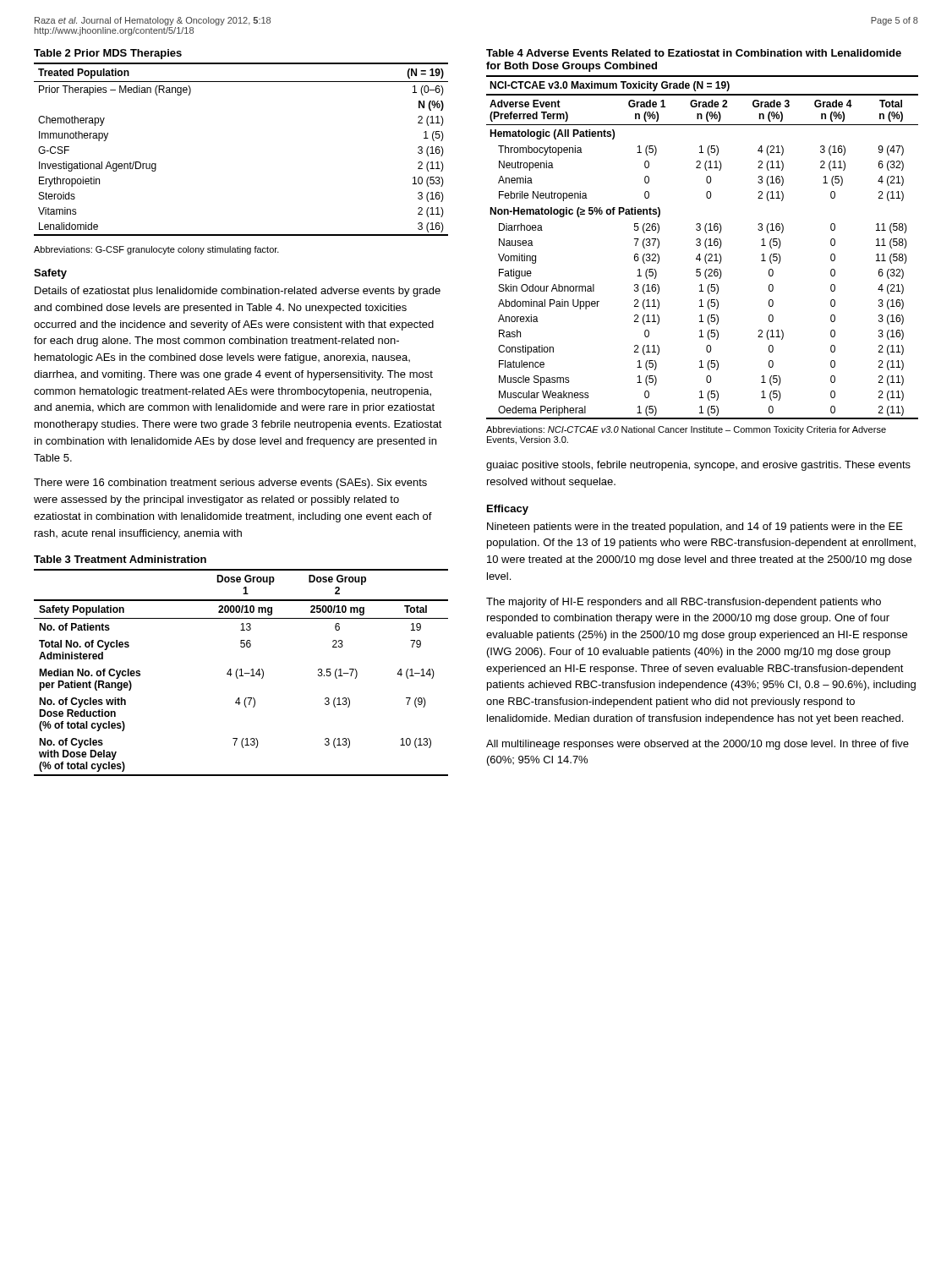
Task: Locate the block of text that opens with "Nineteen patients were in"
Action: click(701, 551)
